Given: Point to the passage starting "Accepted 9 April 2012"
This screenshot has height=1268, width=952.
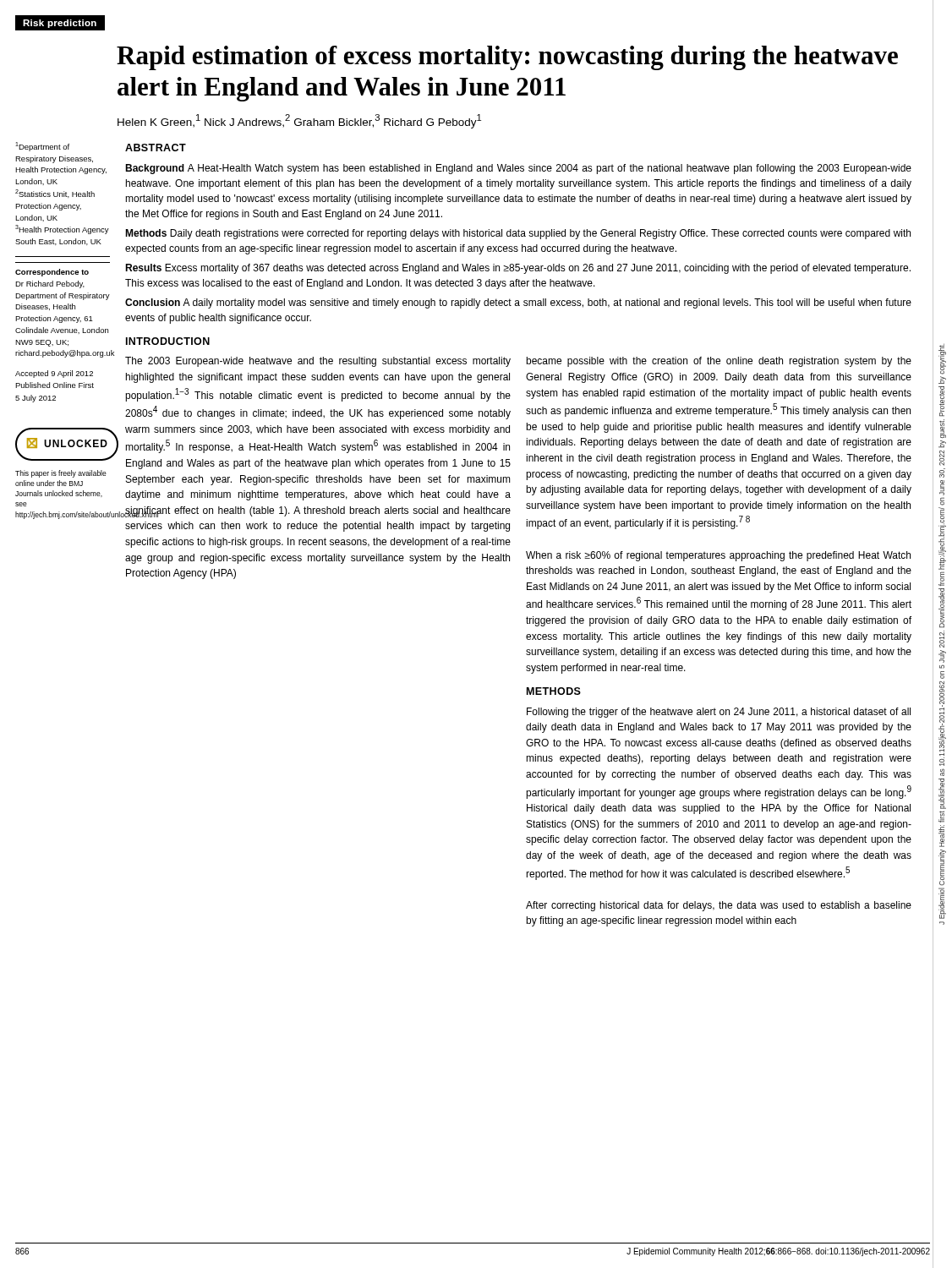Looking at the screenshot, I should 55,385.
